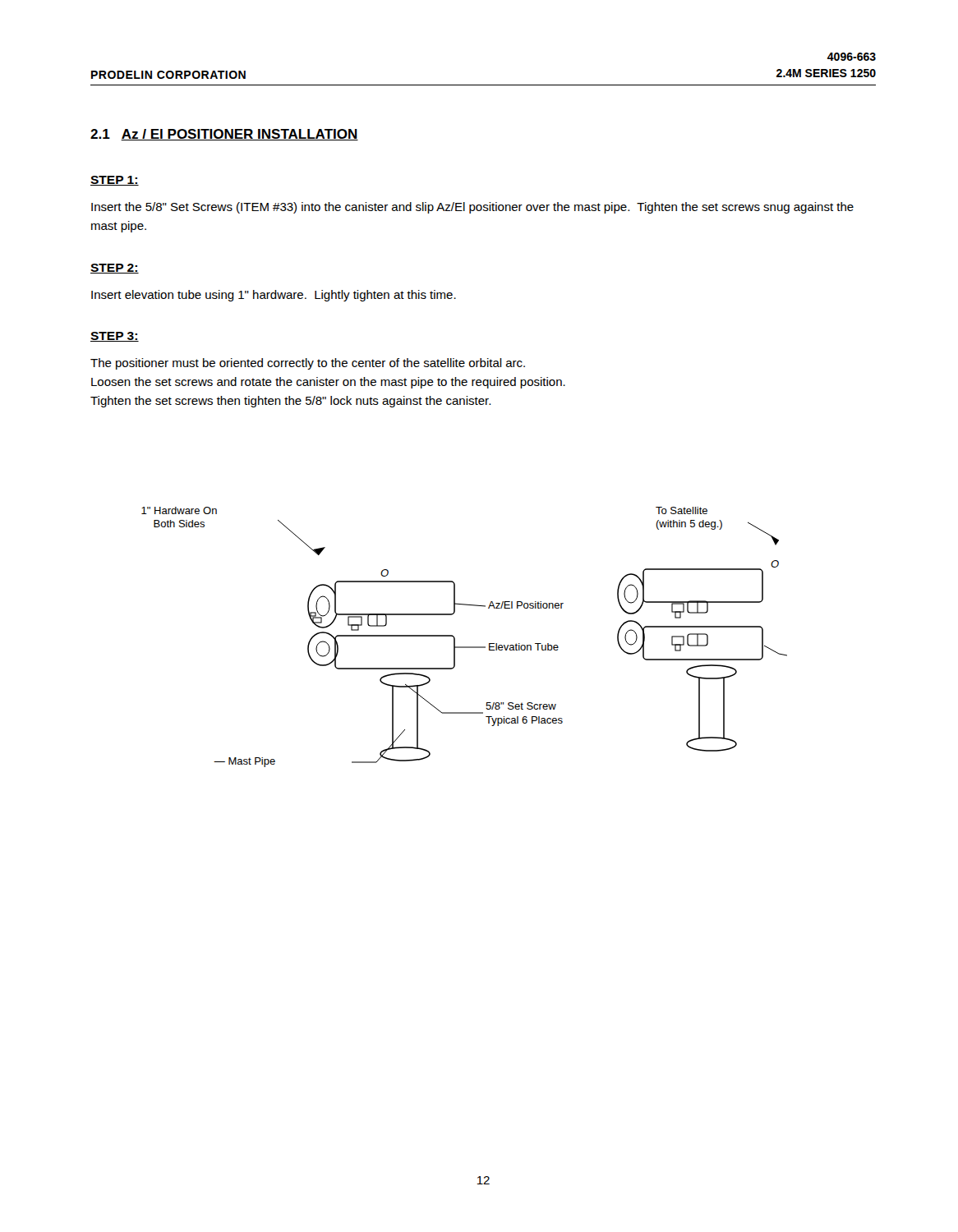Click where it says "STEP 2:"
Viewport: 958px width, 1232px height.
click(x=114, y=267)
